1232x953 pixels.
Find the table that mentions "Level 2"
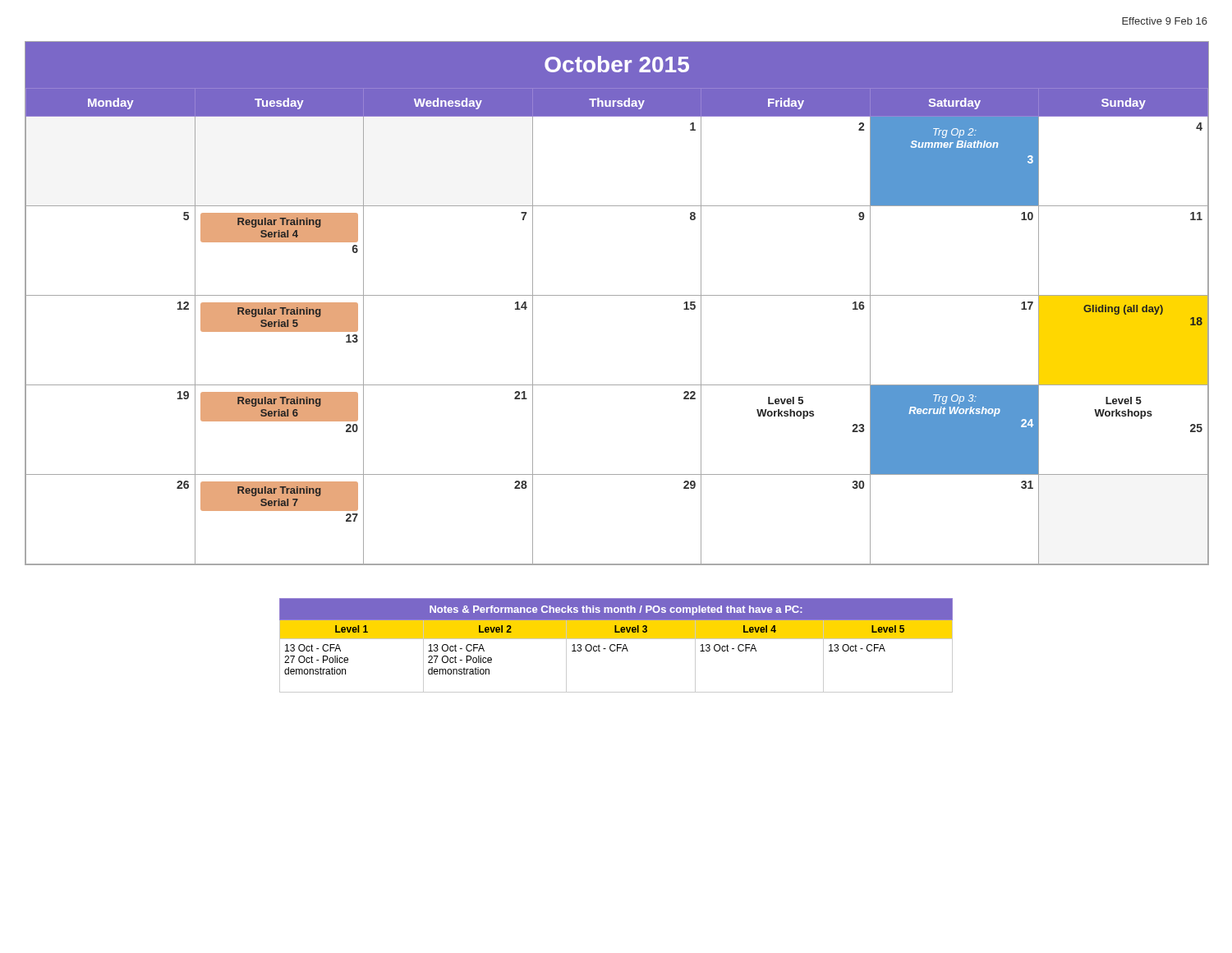coord(616,645)
